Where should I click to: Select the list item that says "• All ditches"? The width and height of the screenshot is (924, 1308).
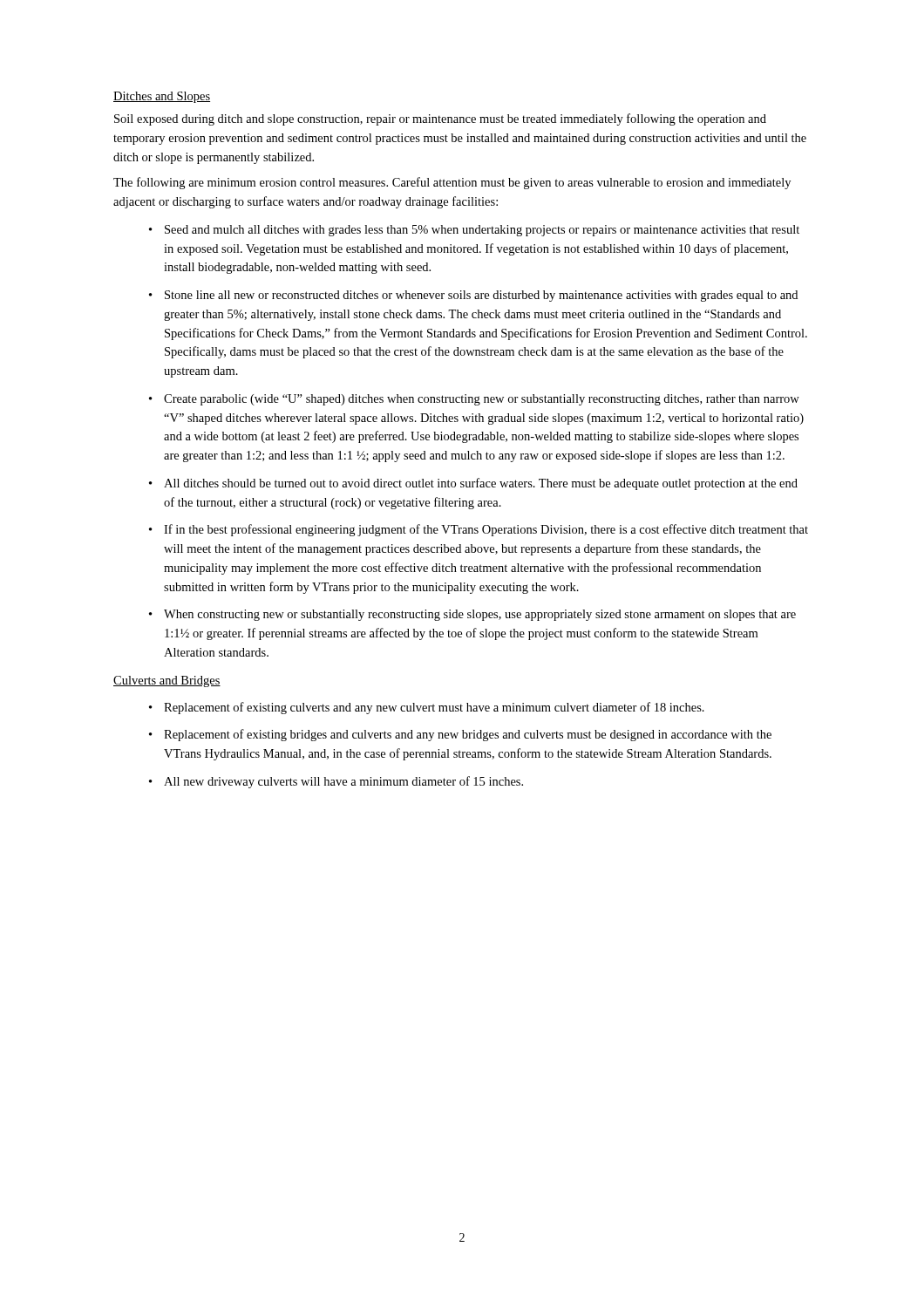point(479,493)
